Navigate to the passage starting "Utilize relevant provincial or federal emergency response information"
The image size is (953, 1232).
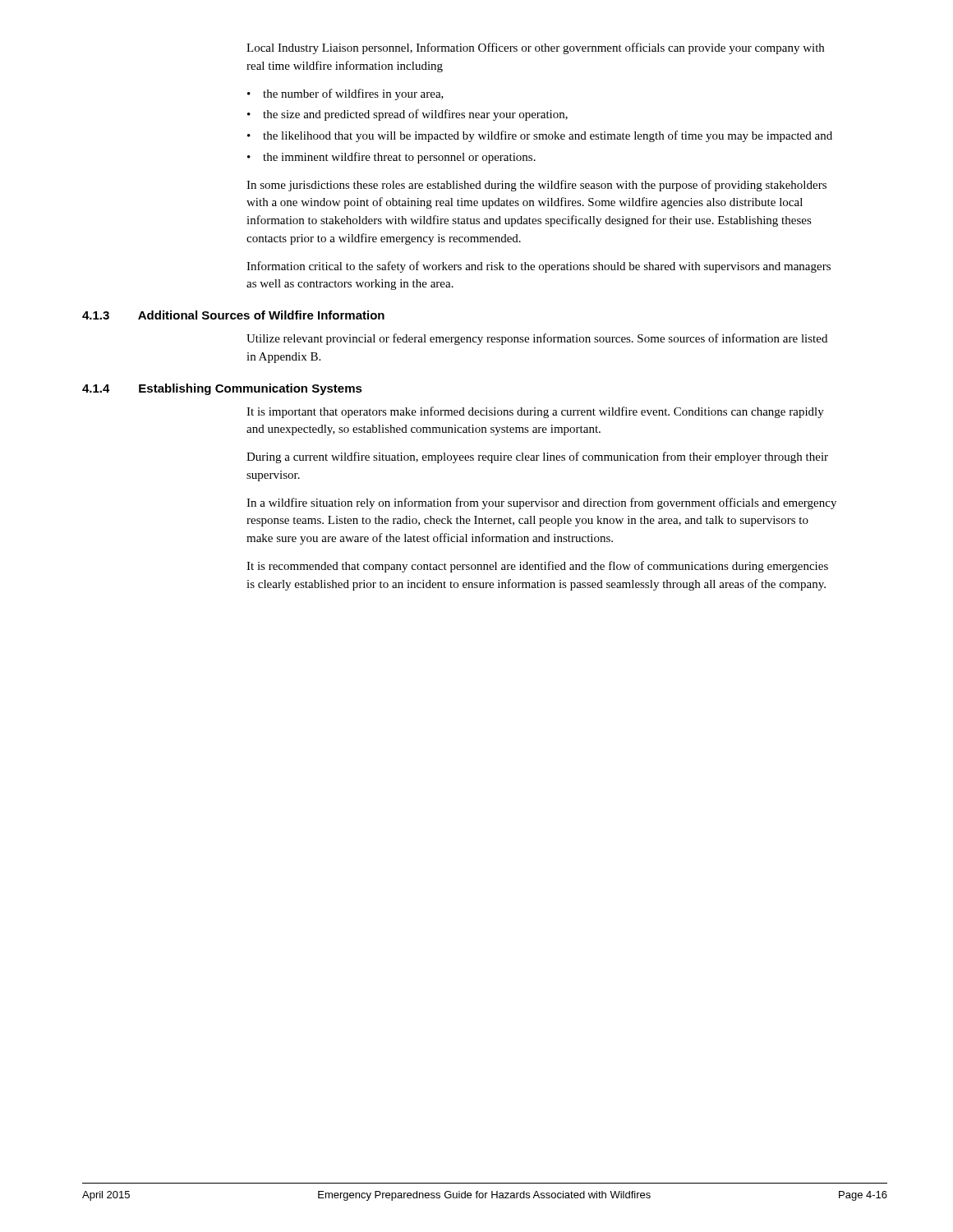click(537, 347)
